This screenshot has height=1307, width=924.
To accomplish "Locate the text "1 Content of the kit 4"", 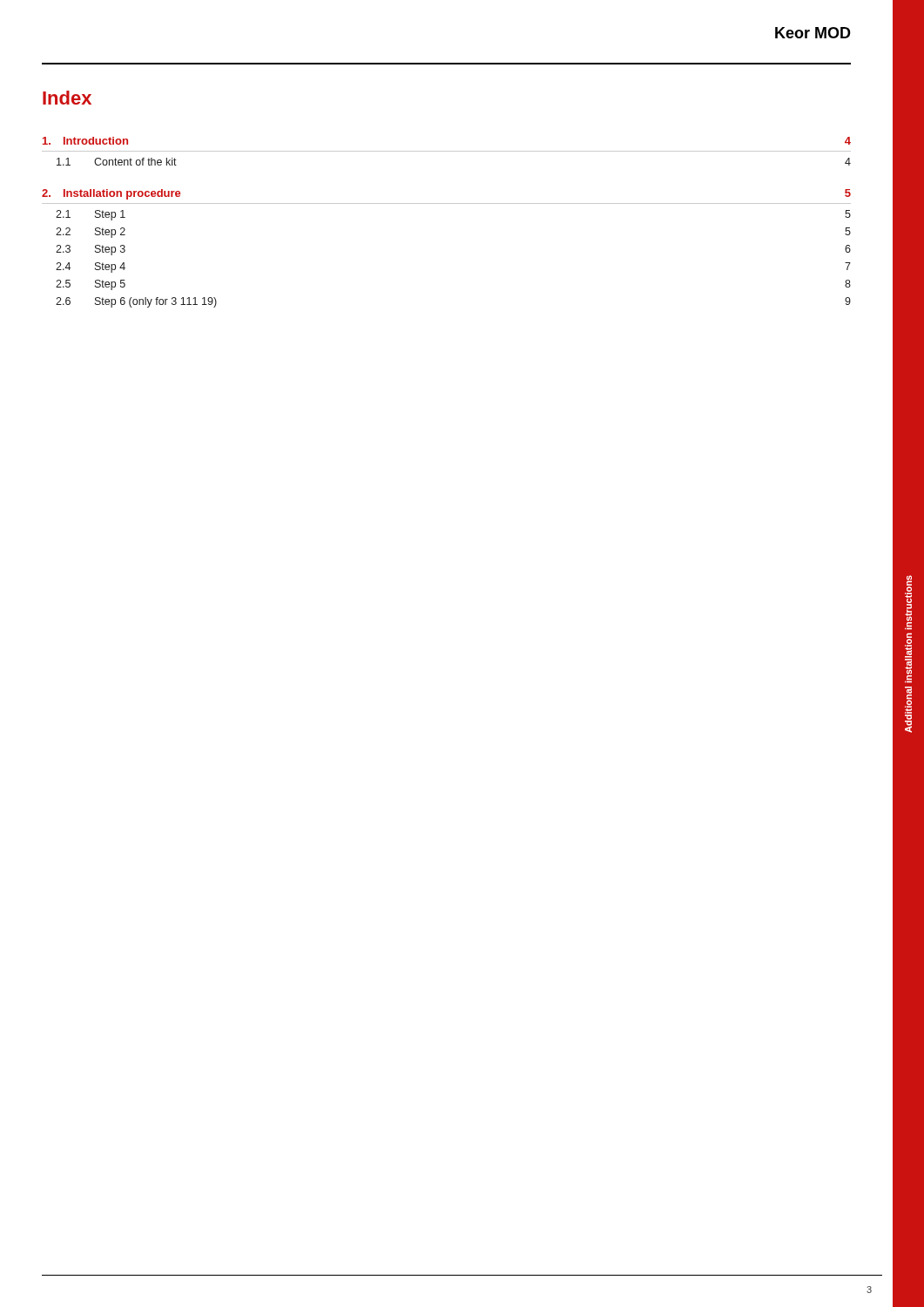I will pyautogui.click(x=446, y=162).
